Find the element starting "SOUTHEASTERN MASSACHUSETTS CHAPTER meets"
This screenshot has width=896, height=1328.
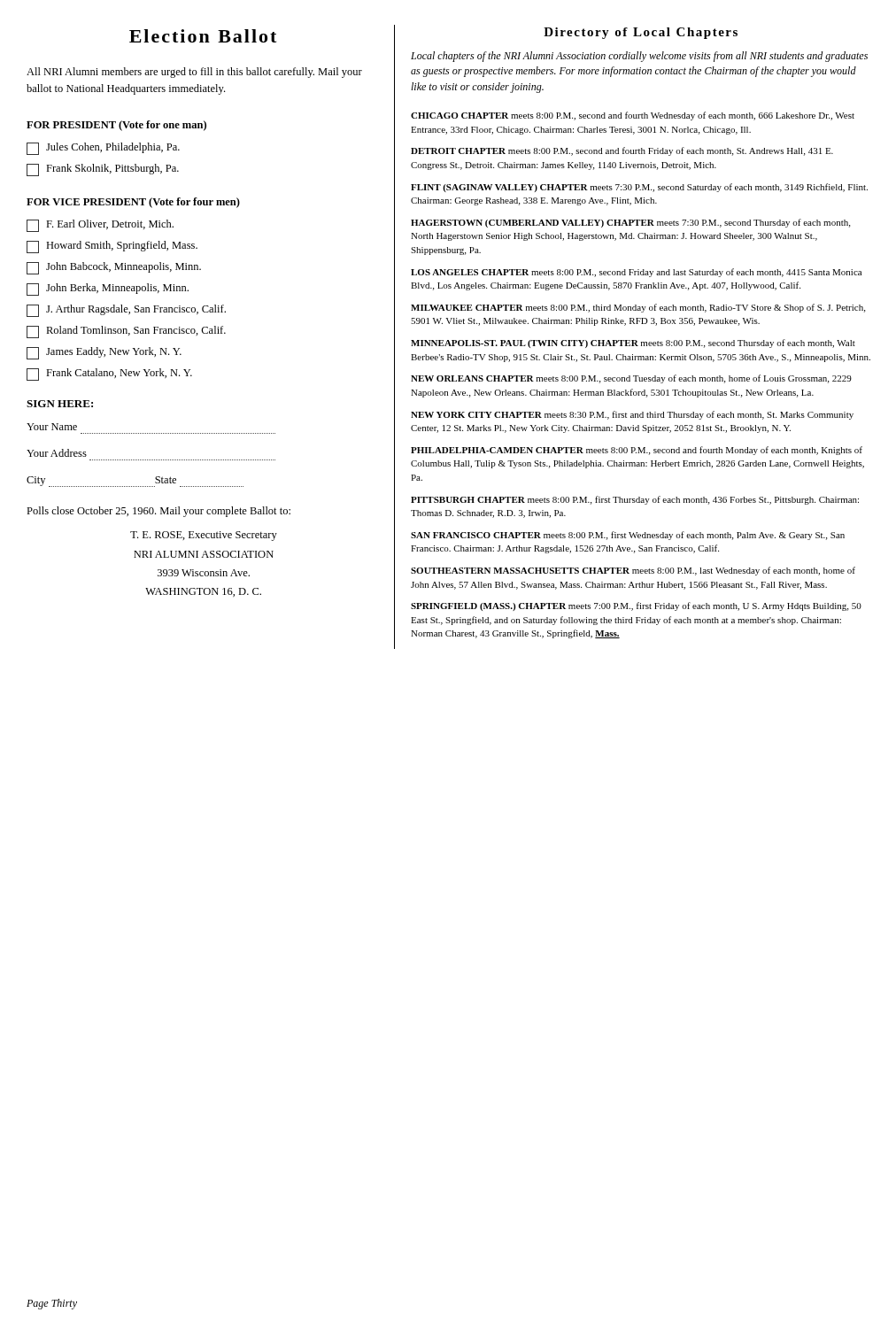(x=633, y=577)
